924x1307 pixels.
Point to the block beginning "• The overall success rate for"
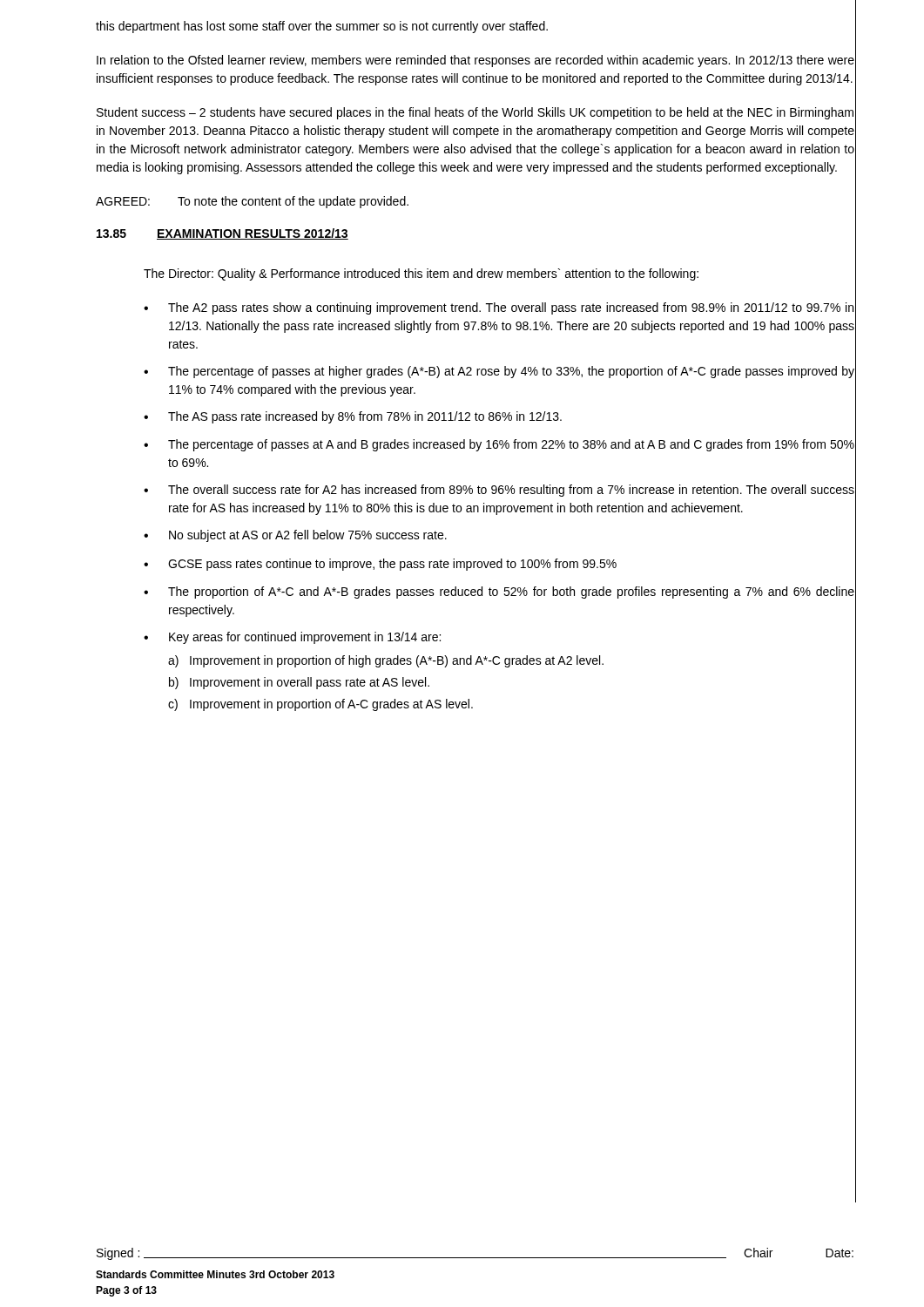tap(499, 500)
